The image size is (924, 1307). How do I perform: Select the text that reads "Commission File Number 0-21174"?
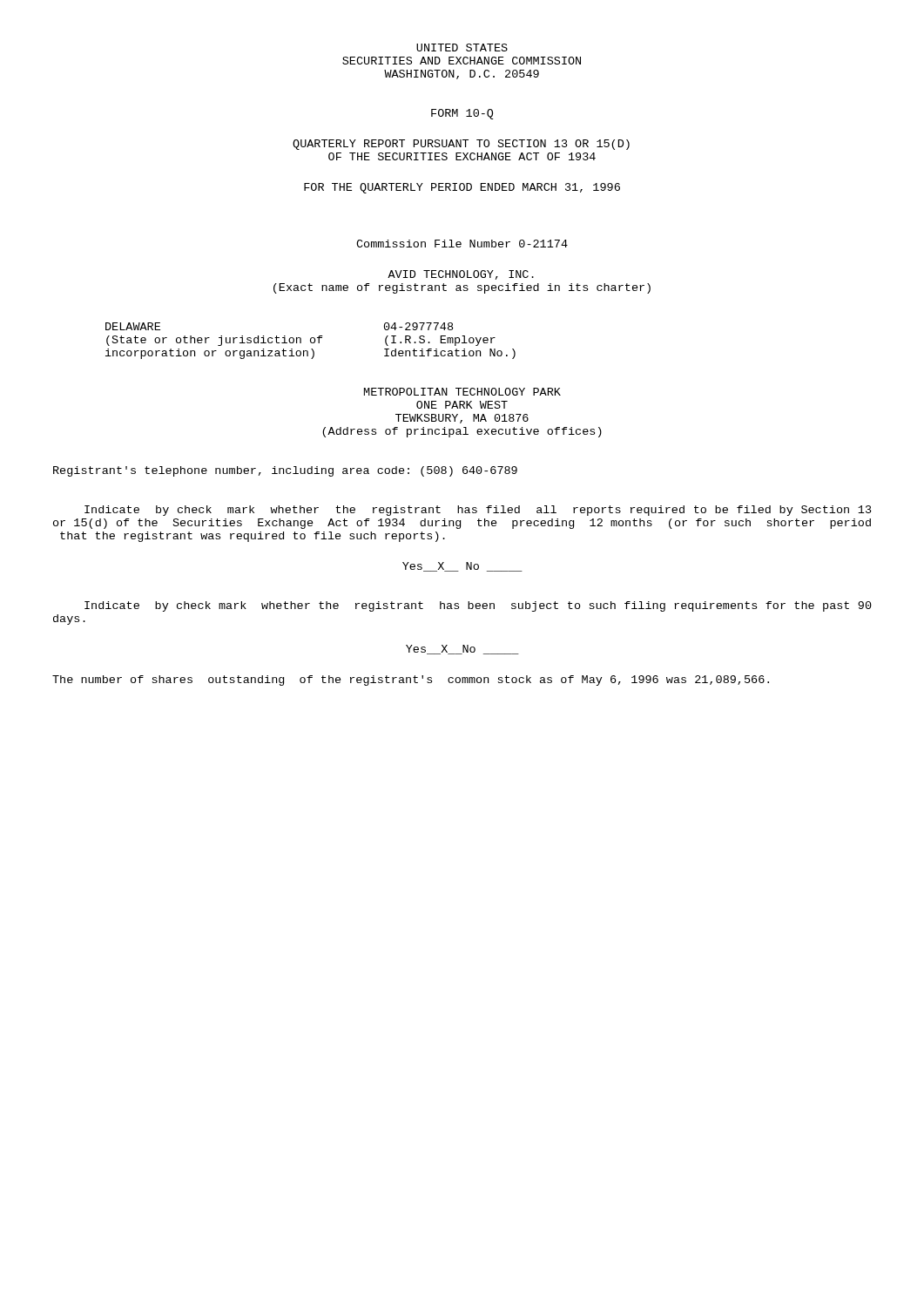tap(462, 244)
